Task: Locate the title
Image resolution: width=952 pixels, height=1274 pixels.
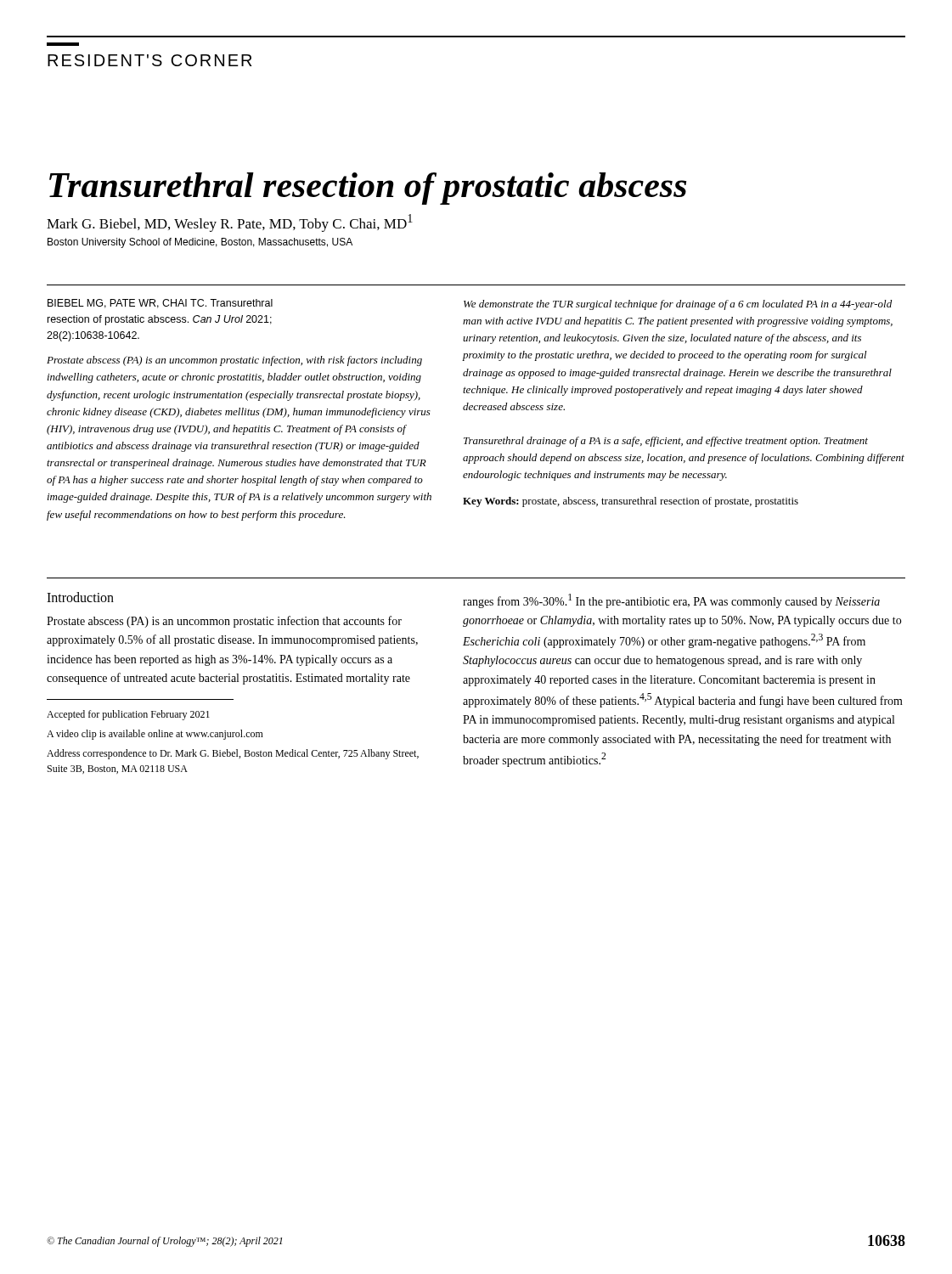Action: [x=367, y=185]
